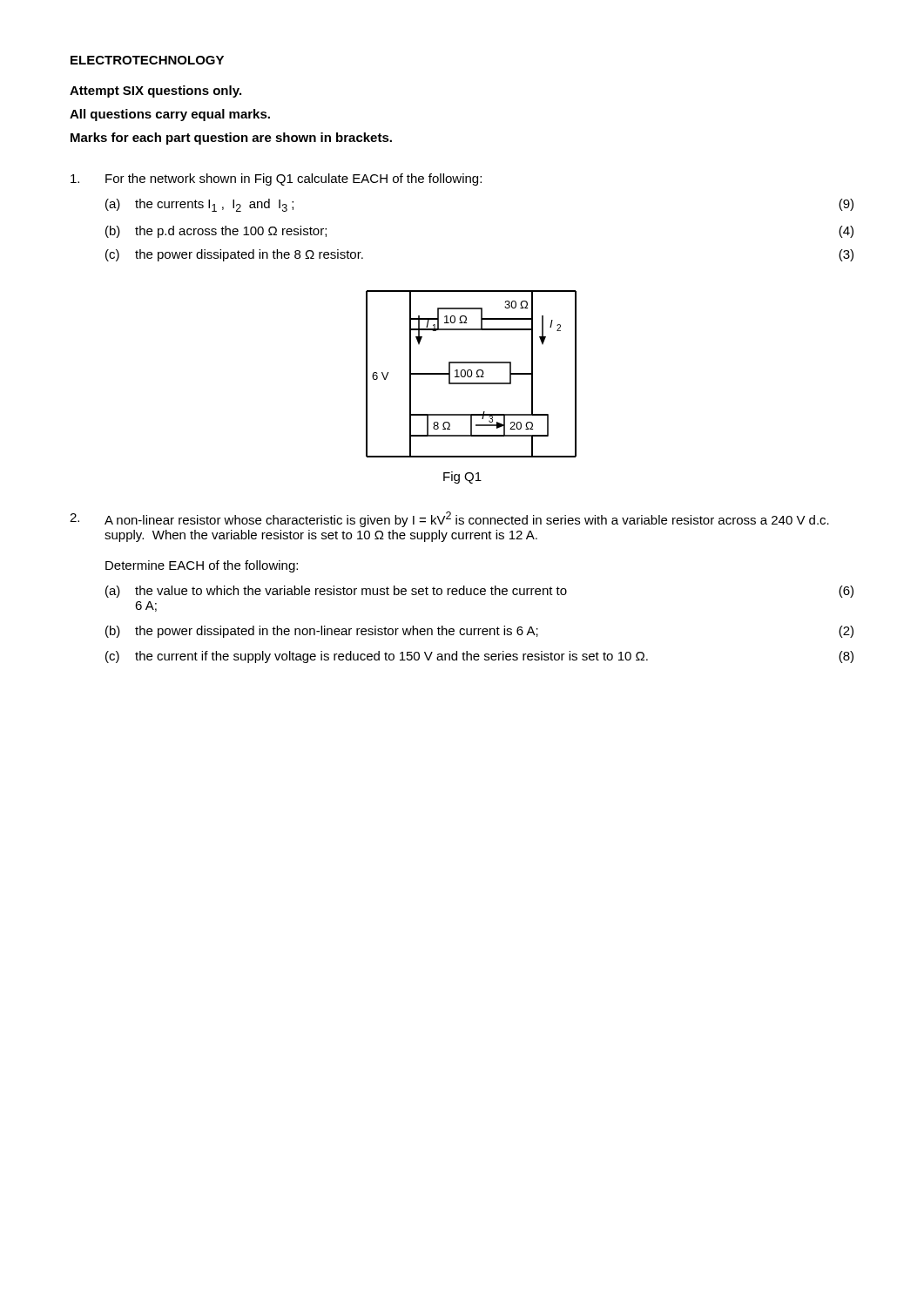Locate the block of text that opens with "(c) the power dissipated in the 8 Ω"
Image resolution: width=924 pixels, height=1307 pixels.
tap(250, 255)
